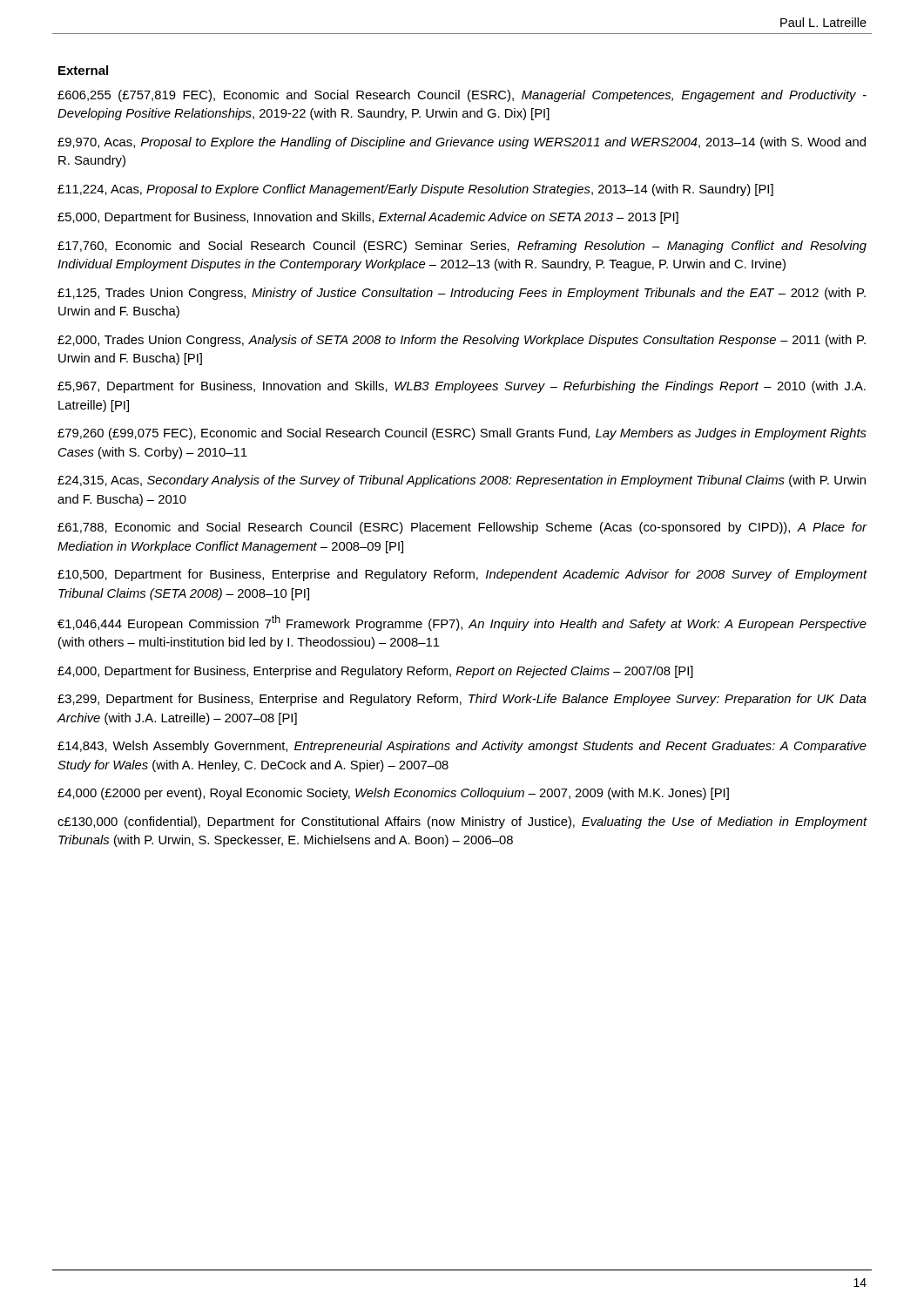Point to the block beginning "£1,125, Trades Union Congress,"
Image resolution: width=924 pixels, height=1307 pixels.
pos(462,302)
